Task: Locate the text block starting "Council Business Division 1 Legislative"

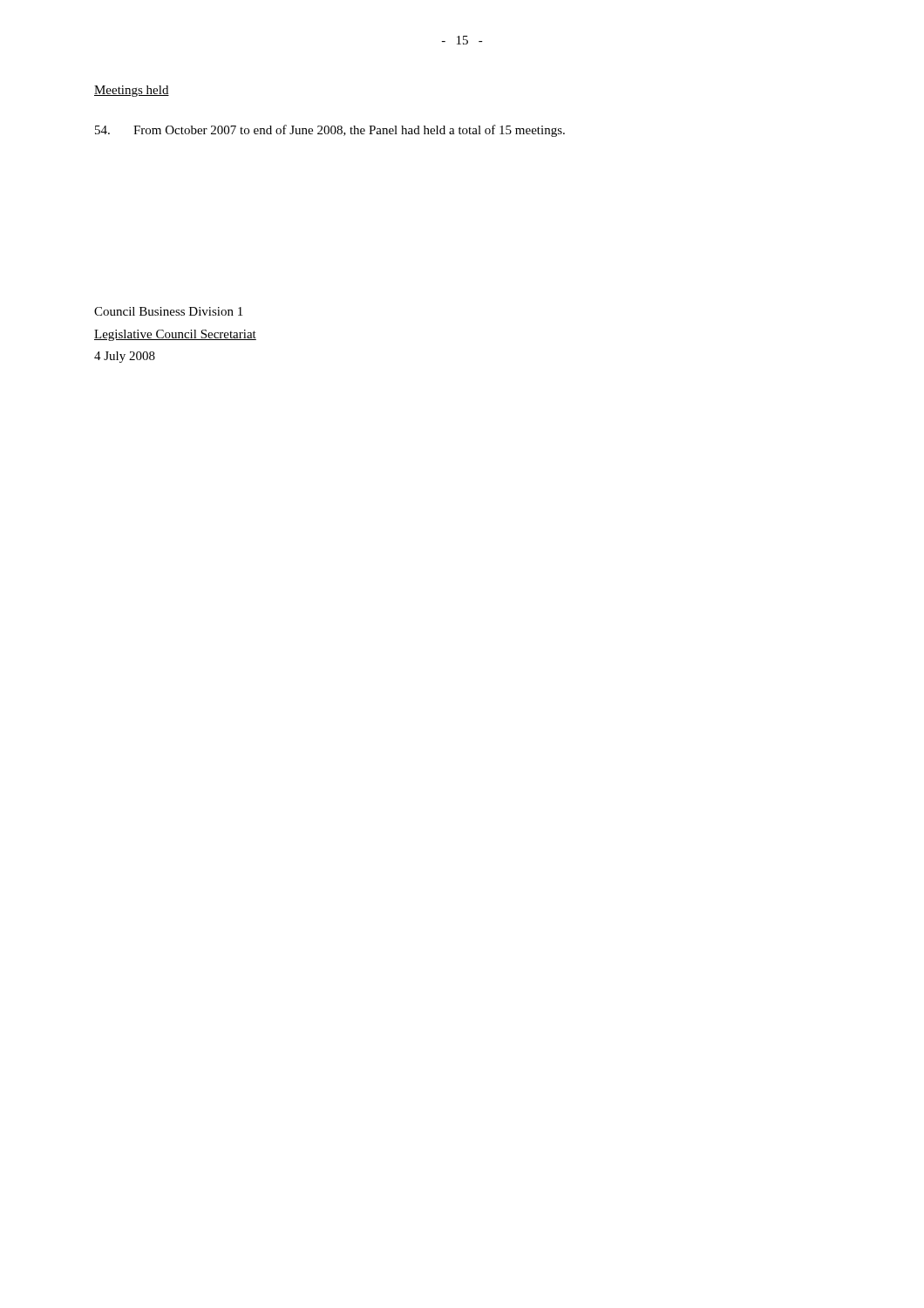Action: tap(175, 334)
